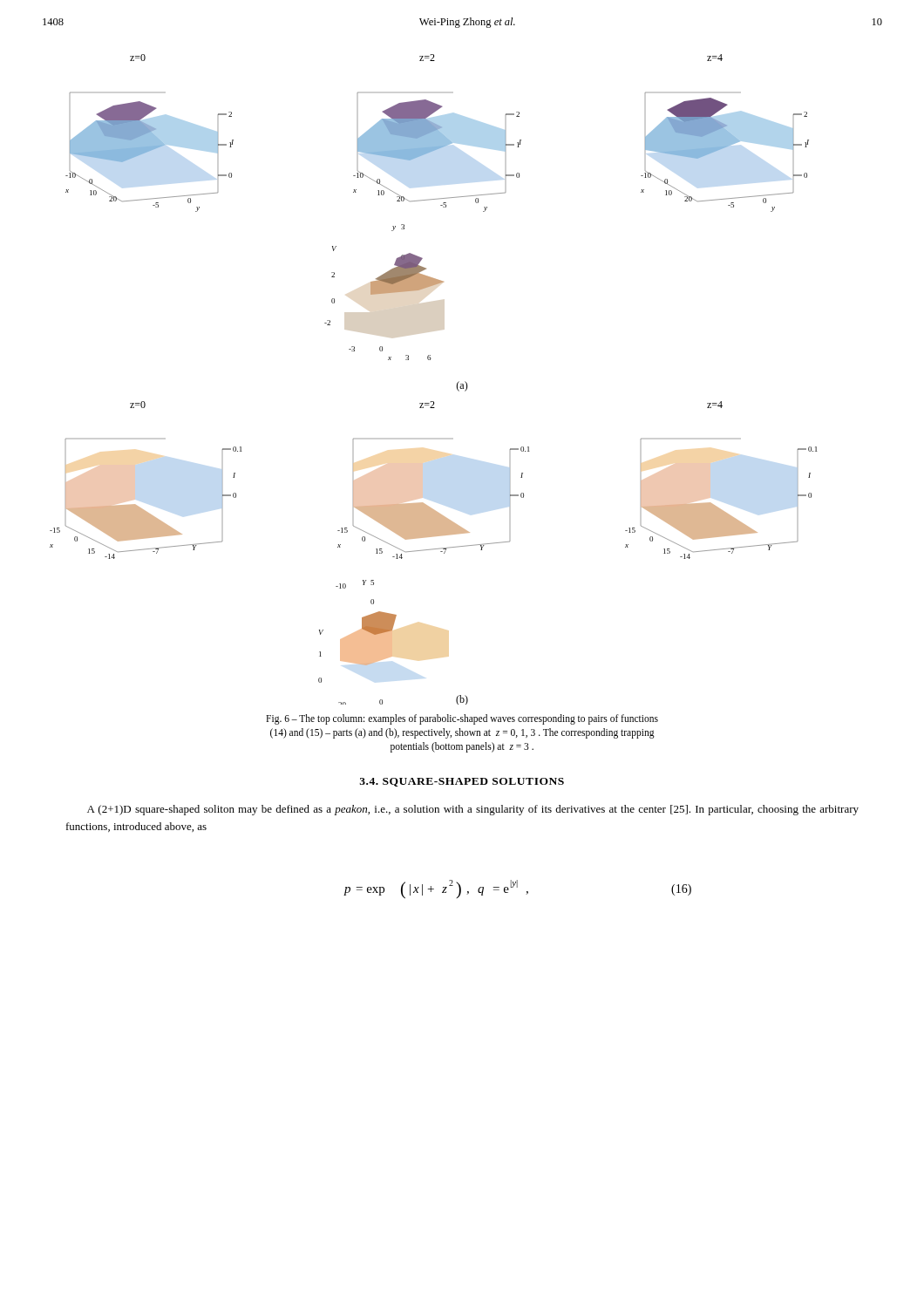Where does it say "3.4. SQUARE-SHAPED SOLUTIONS"?

coord(462,781)
